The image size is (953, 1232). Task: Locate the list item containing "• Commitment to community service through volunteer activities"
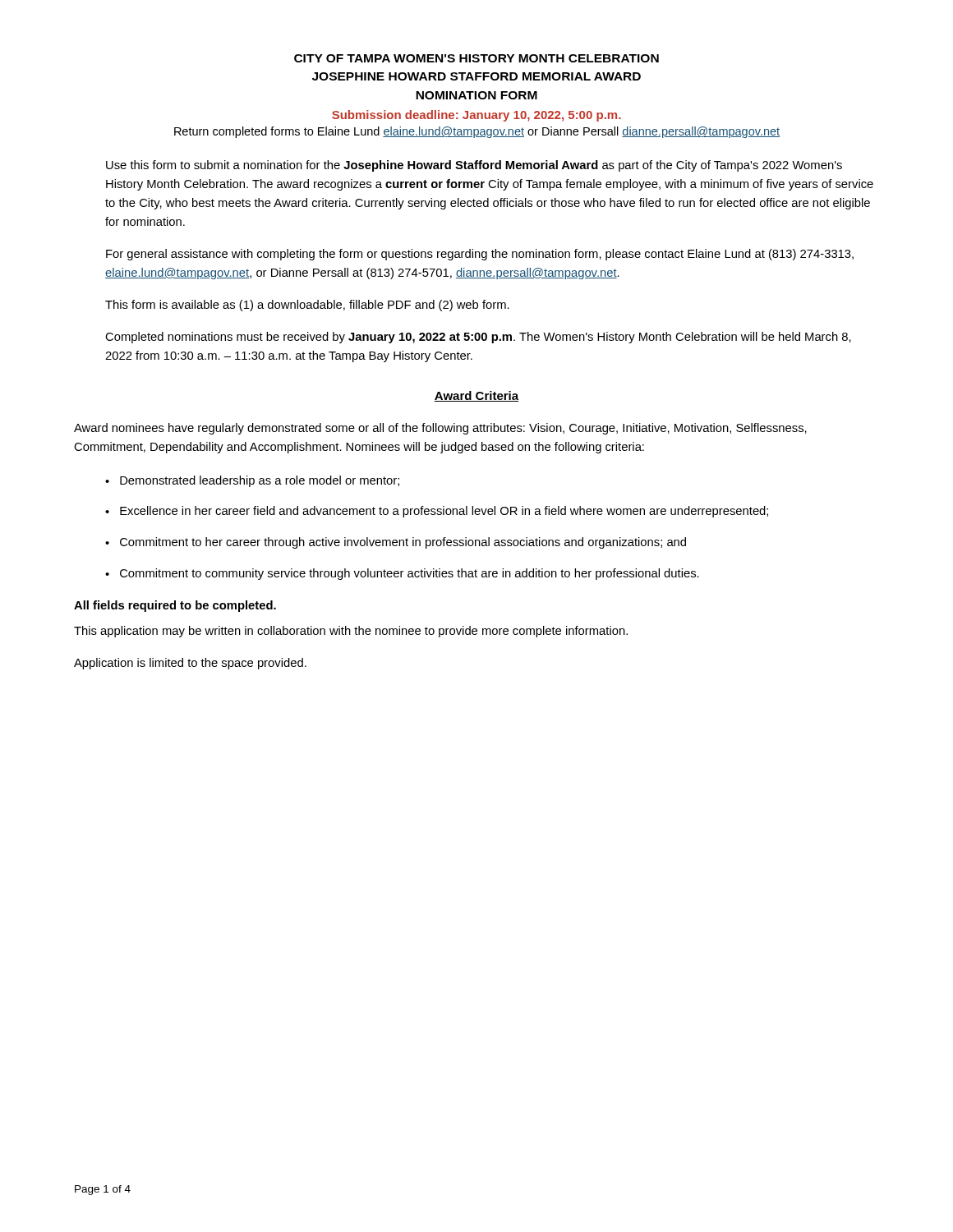pyautogui.click(x=402, y=574)
